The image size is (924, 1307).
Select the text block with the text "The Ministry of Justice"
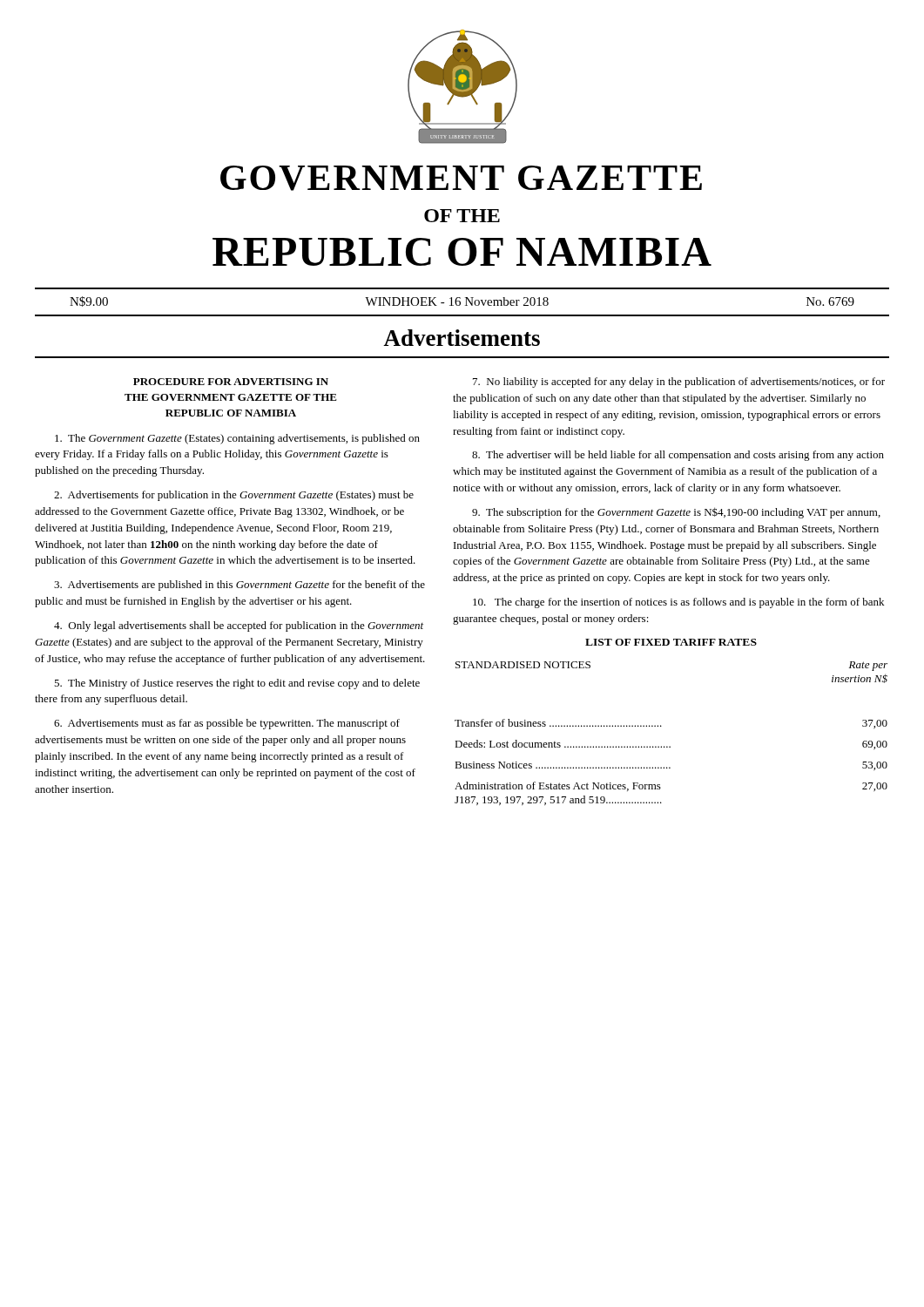coord(227,690)
